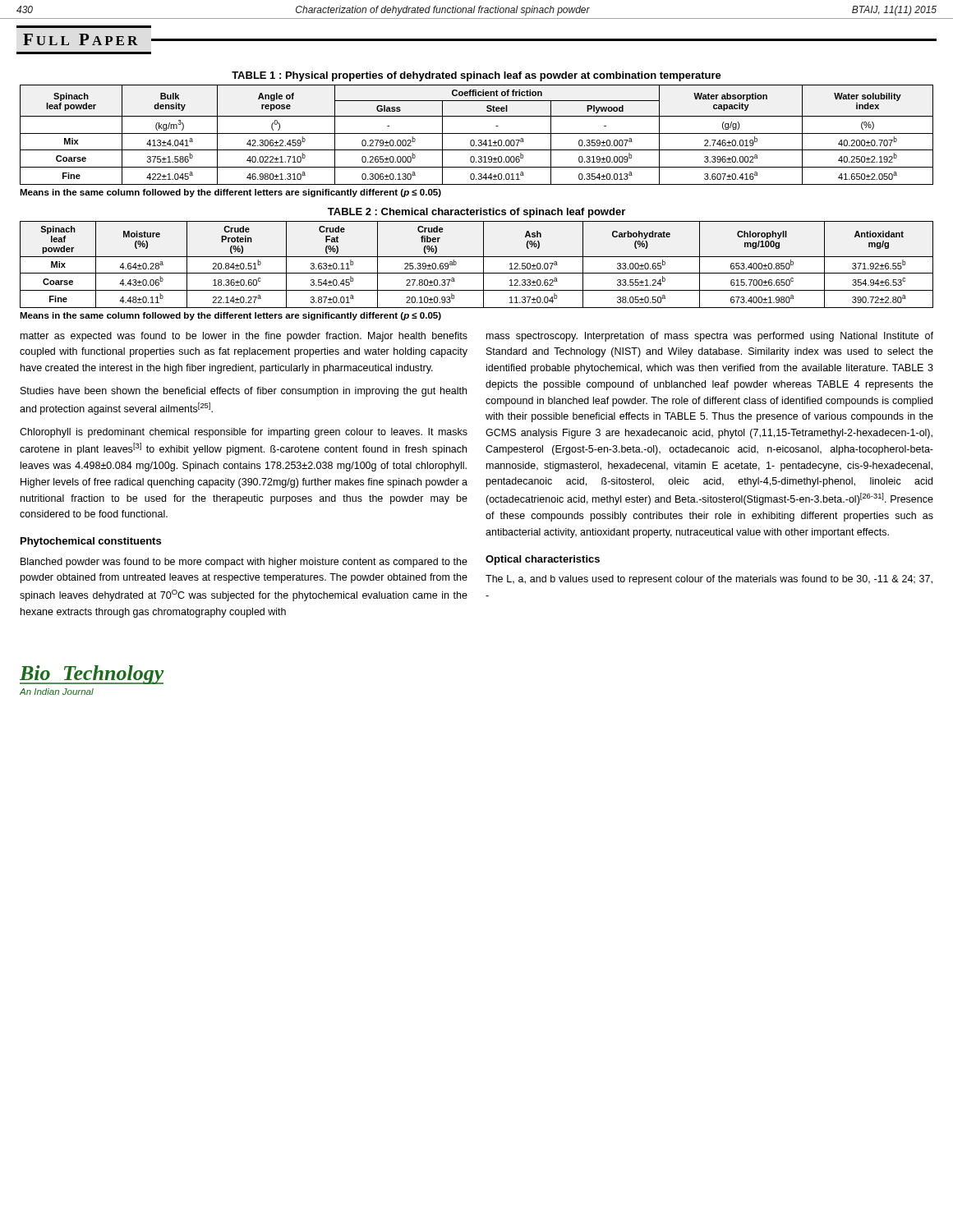Locate the title with the text "FULL PAPER"
953x1232 pixels.
pos(476,40)
